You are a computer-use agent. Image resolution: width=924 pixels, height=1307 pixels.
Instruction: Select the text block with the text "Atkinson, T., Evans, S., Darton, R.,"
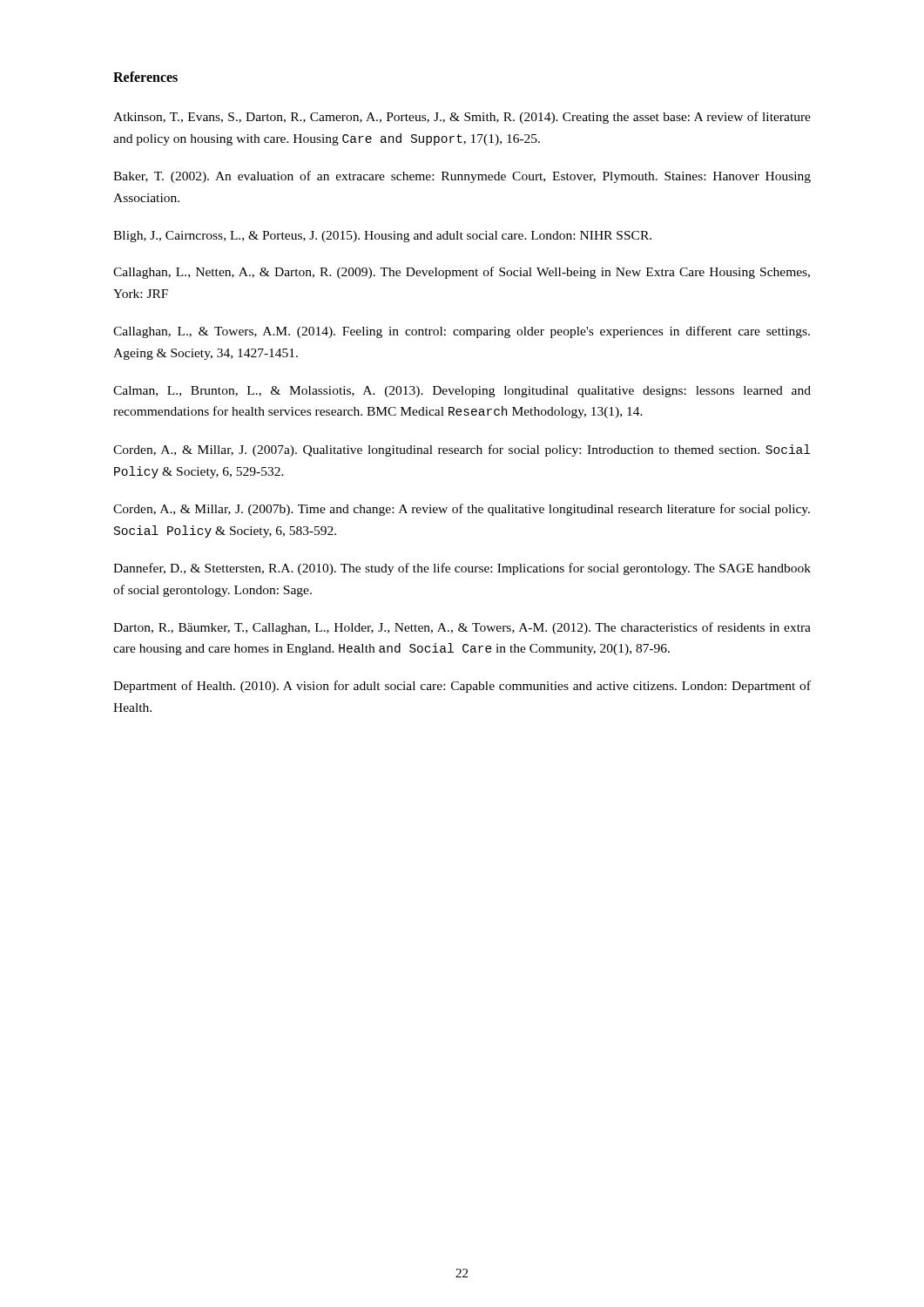[x=462, y=128]
